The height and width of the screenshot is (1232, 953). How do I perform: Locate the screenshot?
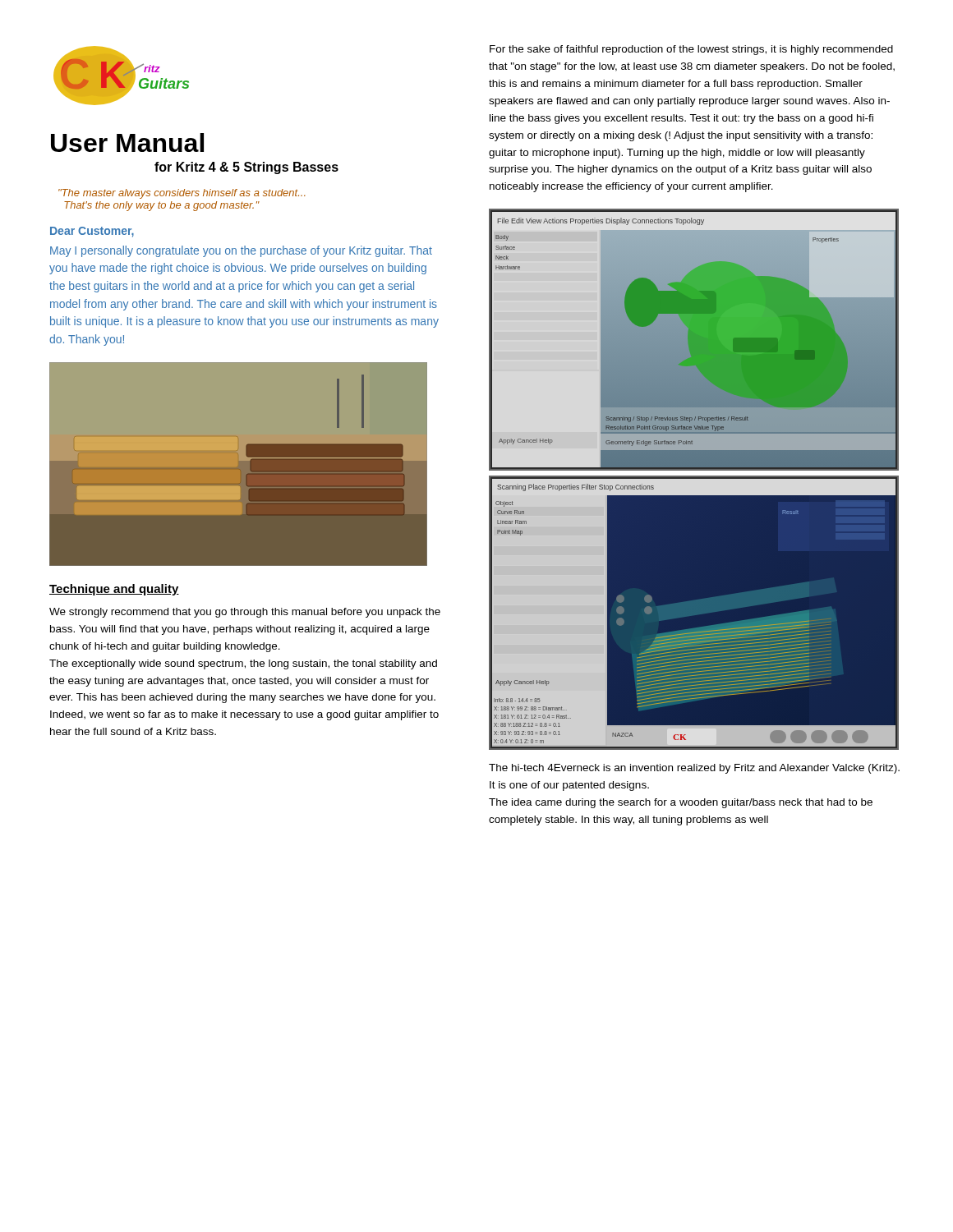click(696, 479)
